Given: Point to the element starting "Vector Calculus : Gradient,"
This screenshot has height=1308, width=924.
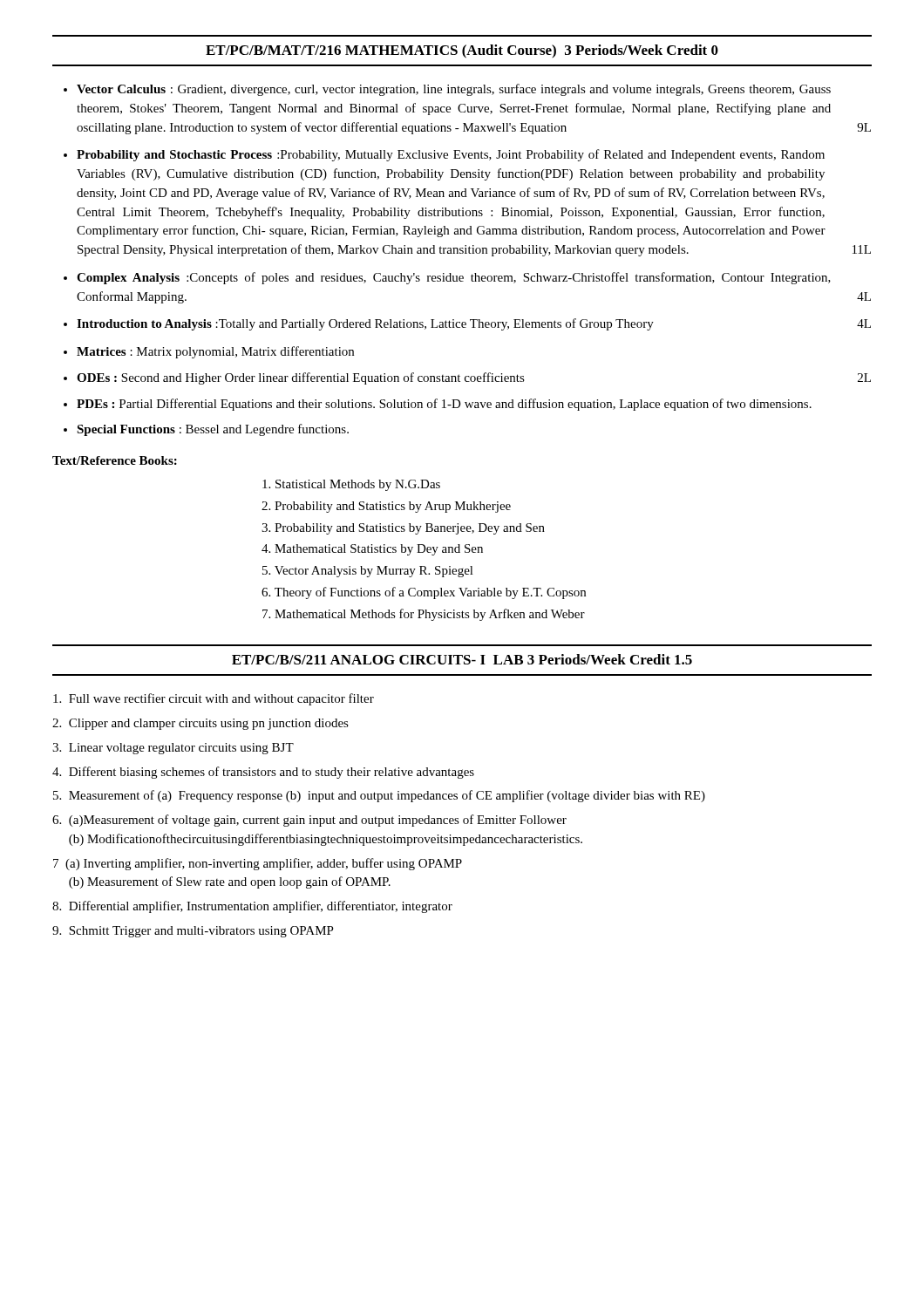Looking at the screenshot, I should [474, 109].
